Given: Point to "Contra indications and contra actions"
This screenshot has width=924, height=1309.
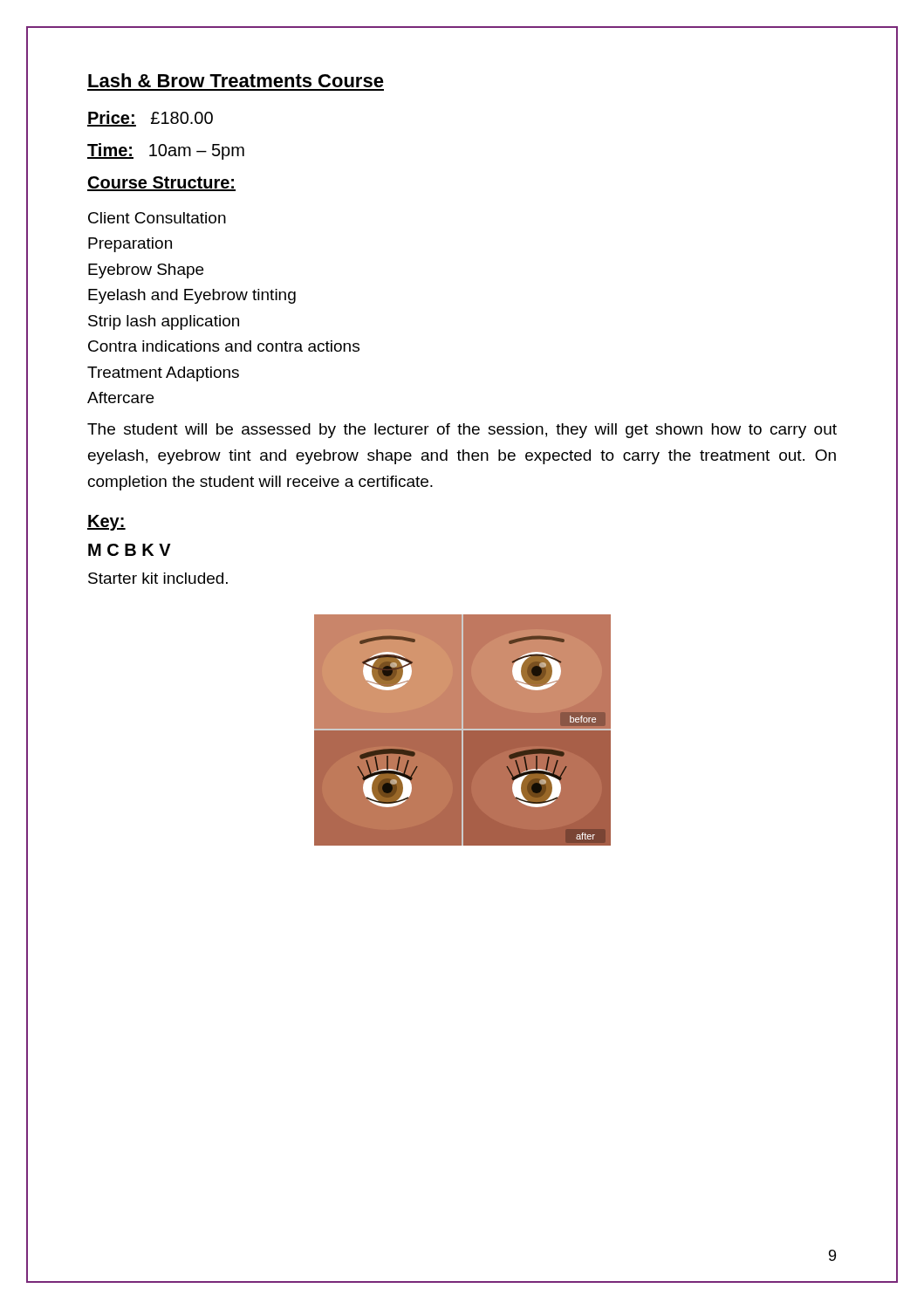Looking at the screenshot, I should tap(224, 346).
